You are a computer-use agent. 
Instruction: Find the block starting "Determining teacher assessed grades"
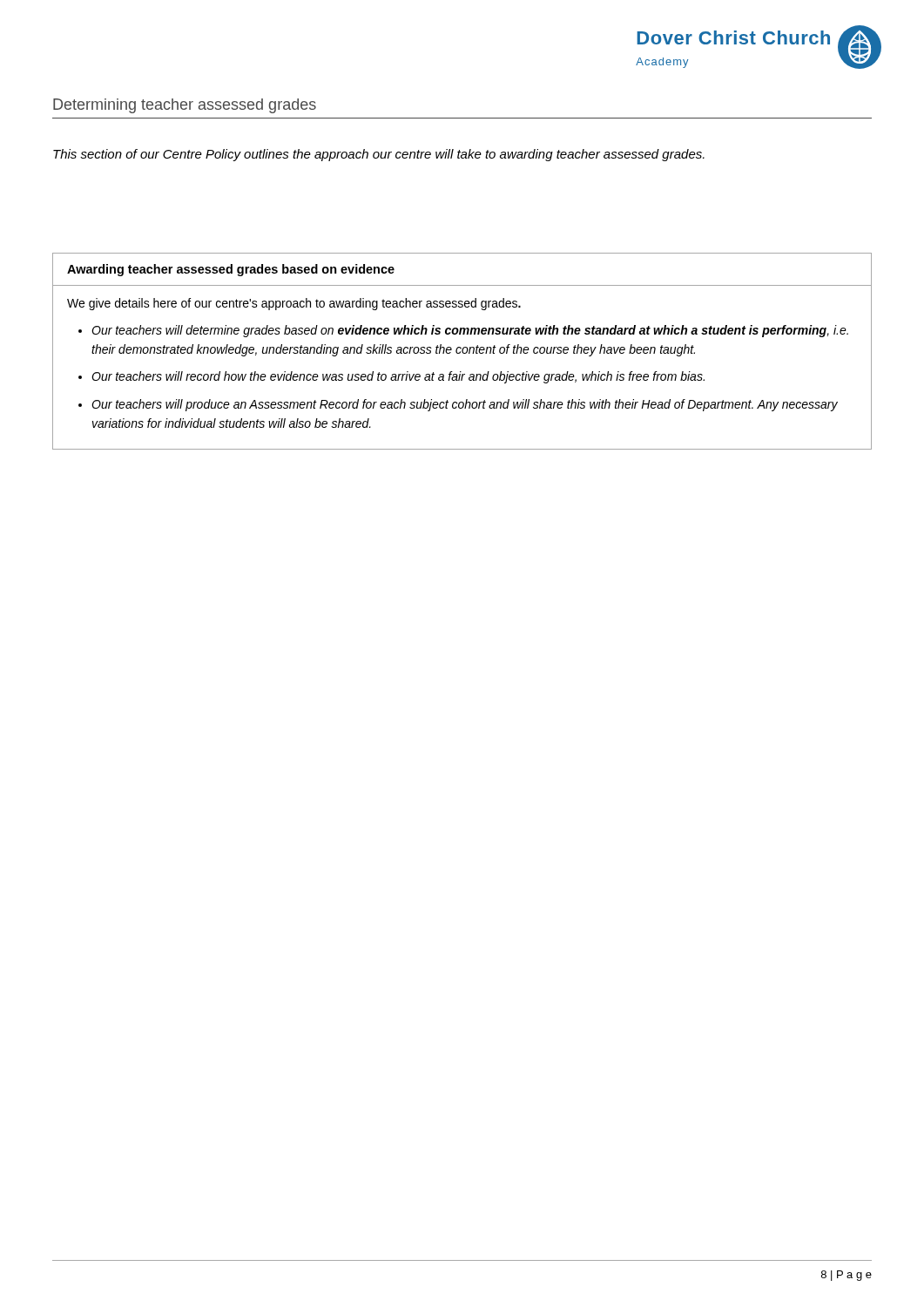click(x=462, y=107)
